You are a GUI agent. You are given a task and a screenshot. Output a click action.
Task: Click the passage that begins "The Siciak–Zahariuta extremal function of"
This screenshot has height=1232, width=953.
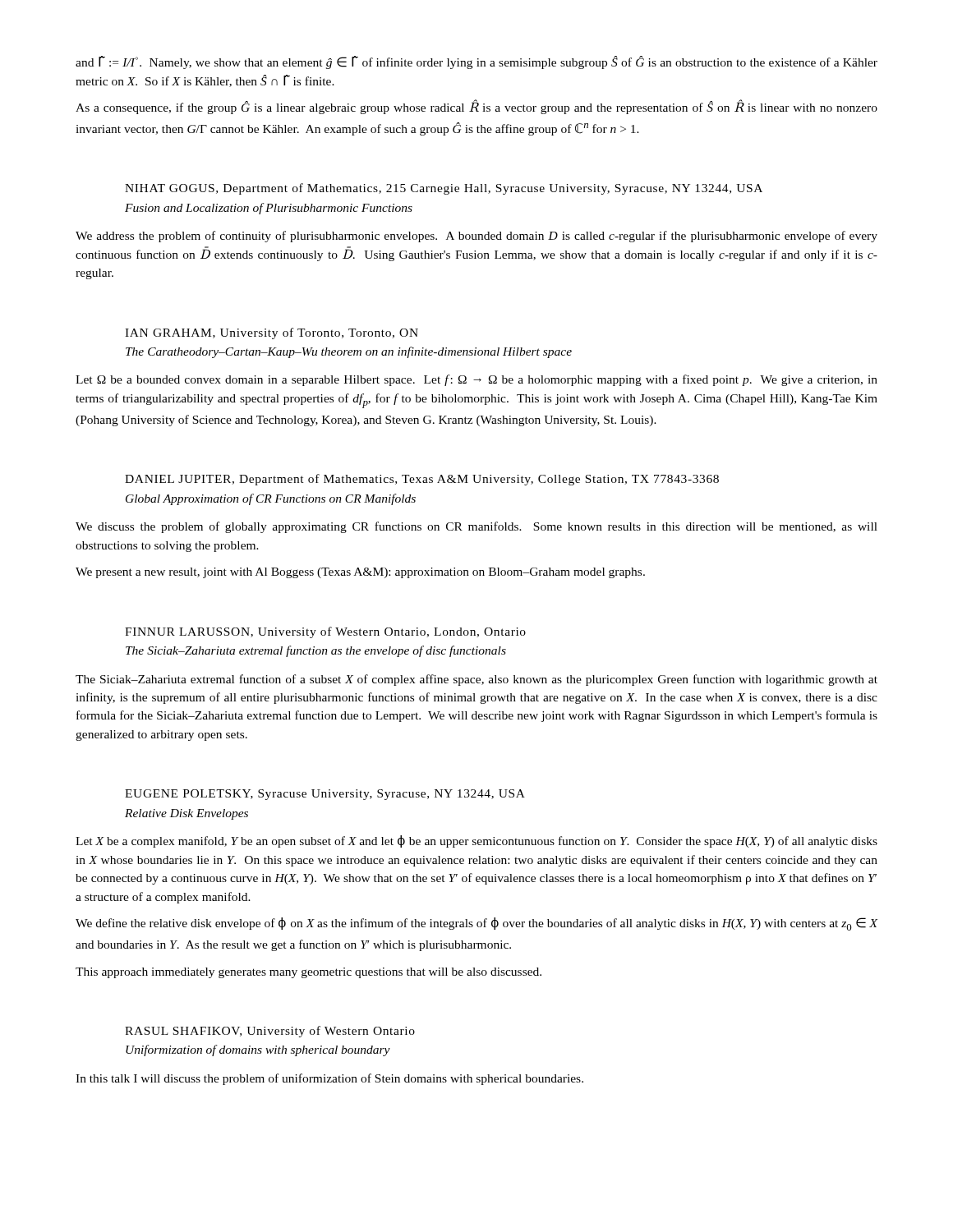[x=476, y=706]
